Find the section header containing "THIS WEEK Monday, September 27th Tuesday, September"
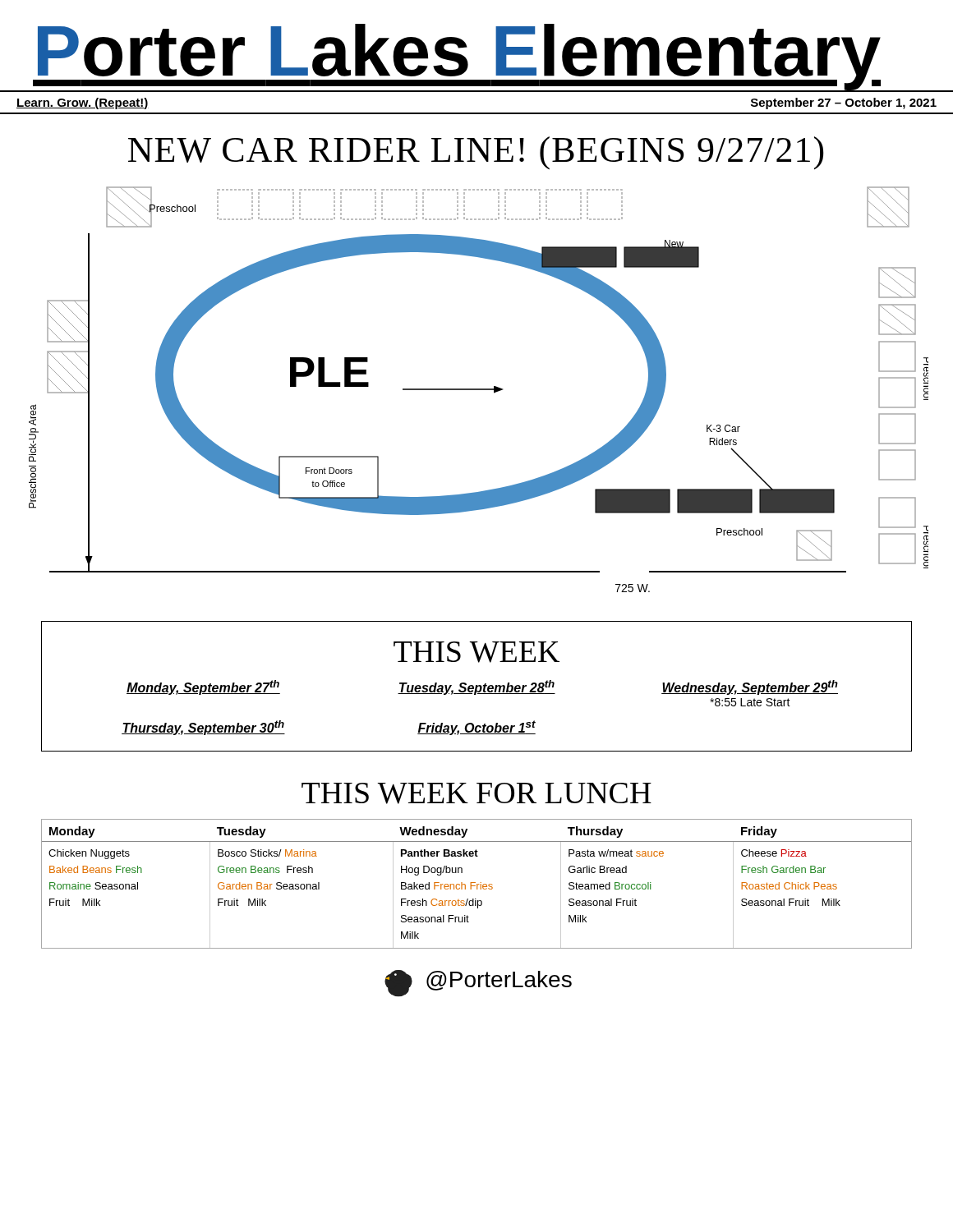 pos(476,684)
